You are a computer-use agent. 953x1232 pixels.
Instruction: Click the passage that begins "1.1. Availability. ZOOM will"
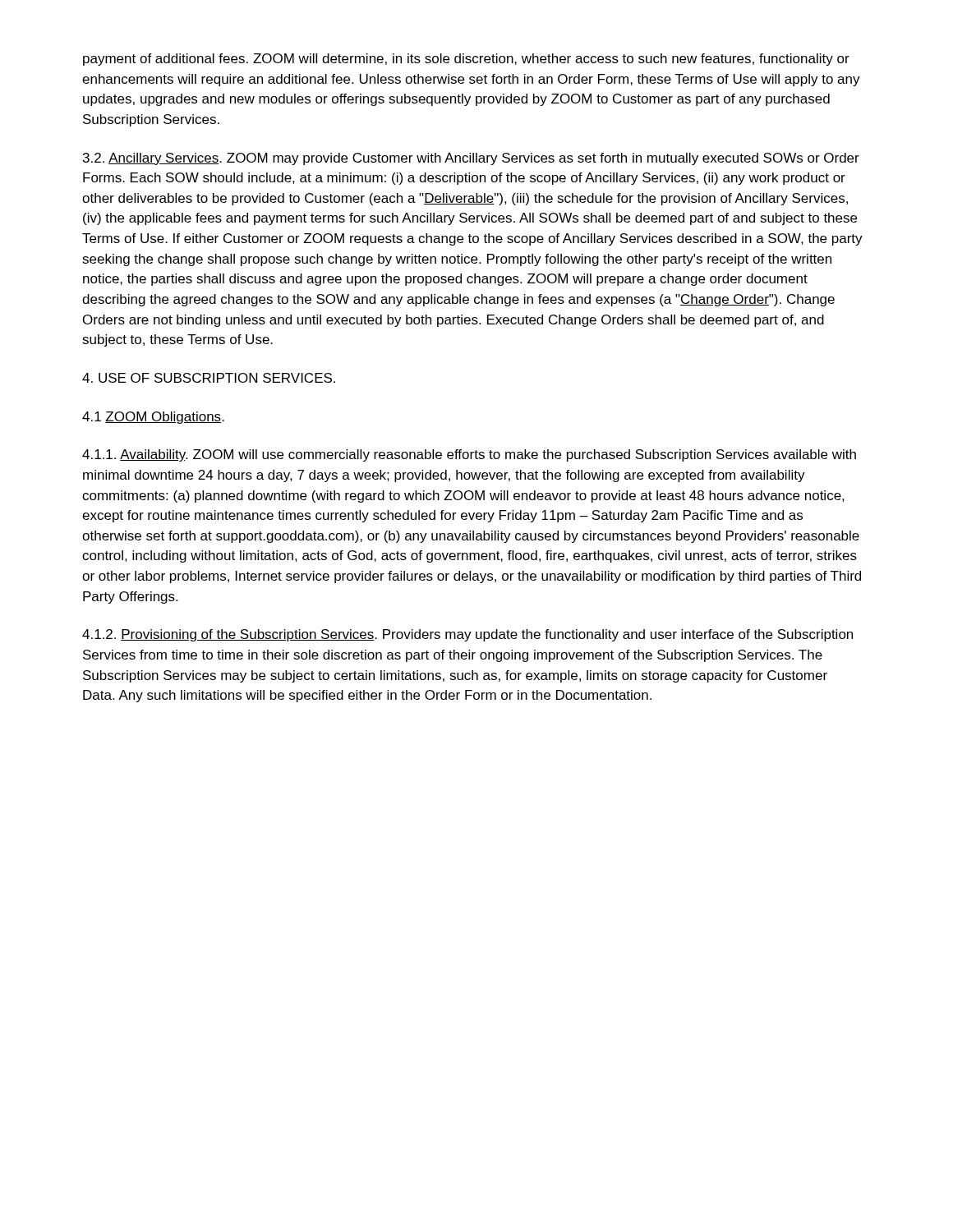(x=472, y=526)
